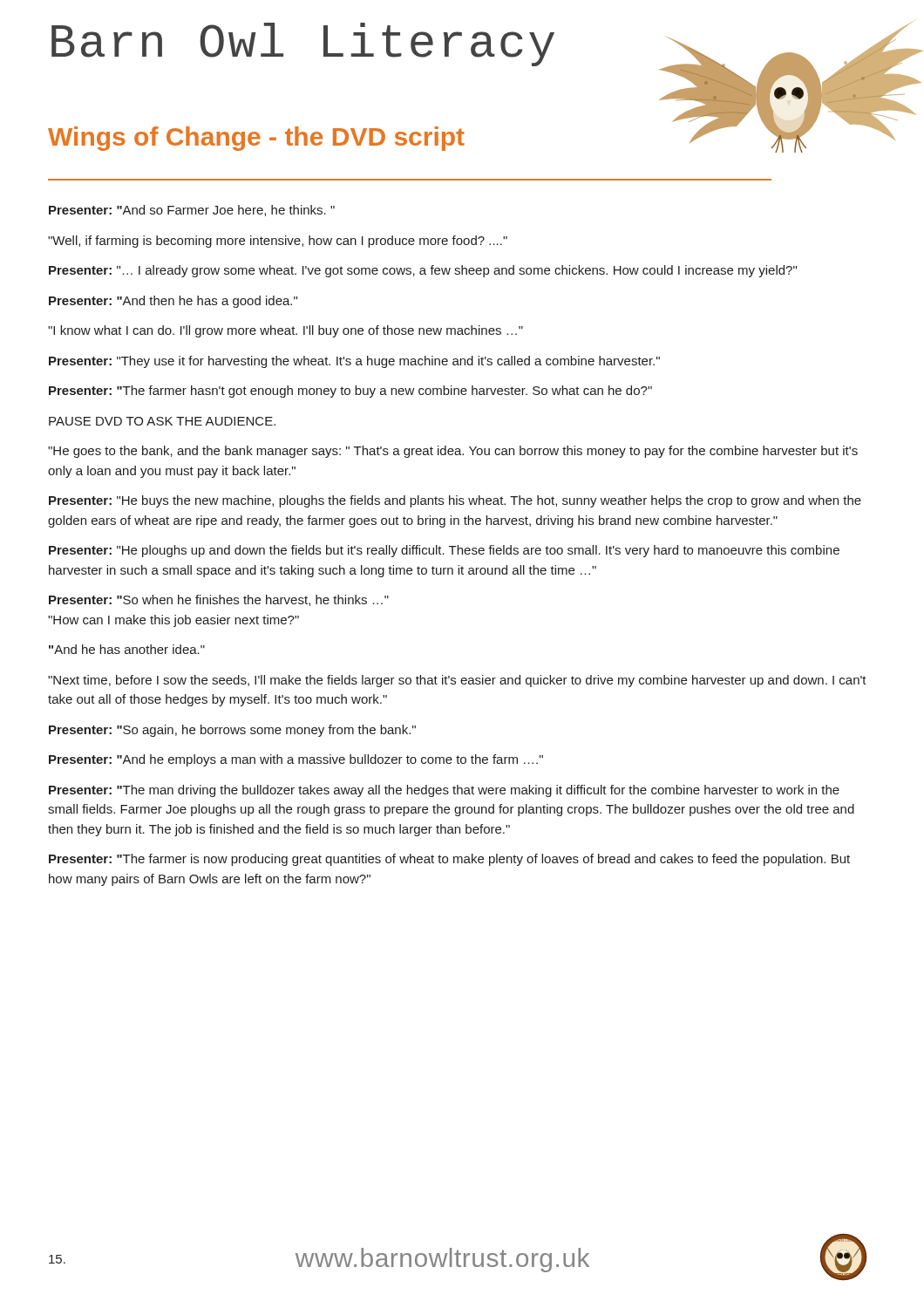This screenshot has height=1308, width=924.
Task: Find the illustration
Action: click(x=789, y=87)
